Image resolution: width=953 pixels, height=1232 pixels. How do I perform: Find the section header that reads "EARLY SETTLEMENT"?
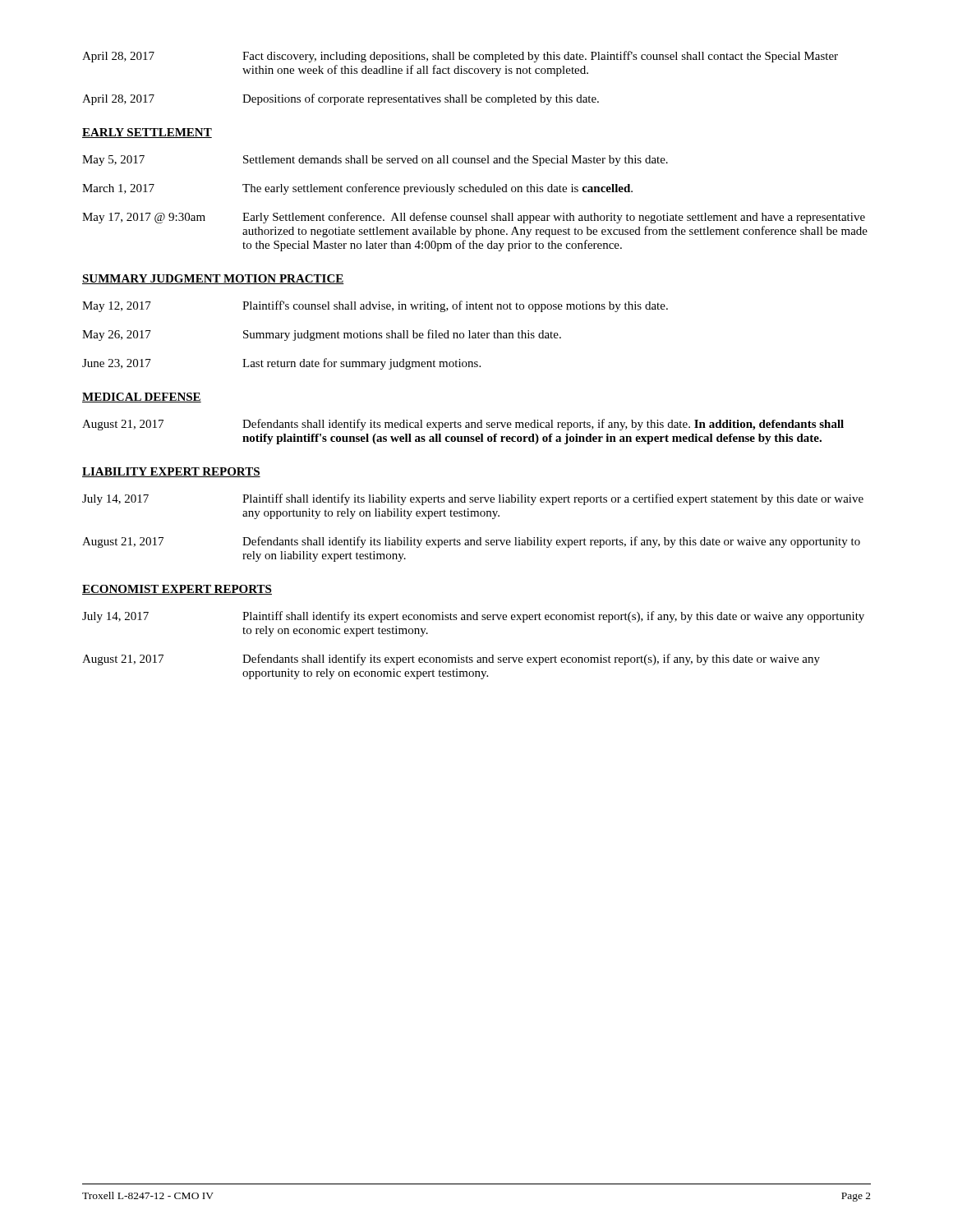(147, 132)
